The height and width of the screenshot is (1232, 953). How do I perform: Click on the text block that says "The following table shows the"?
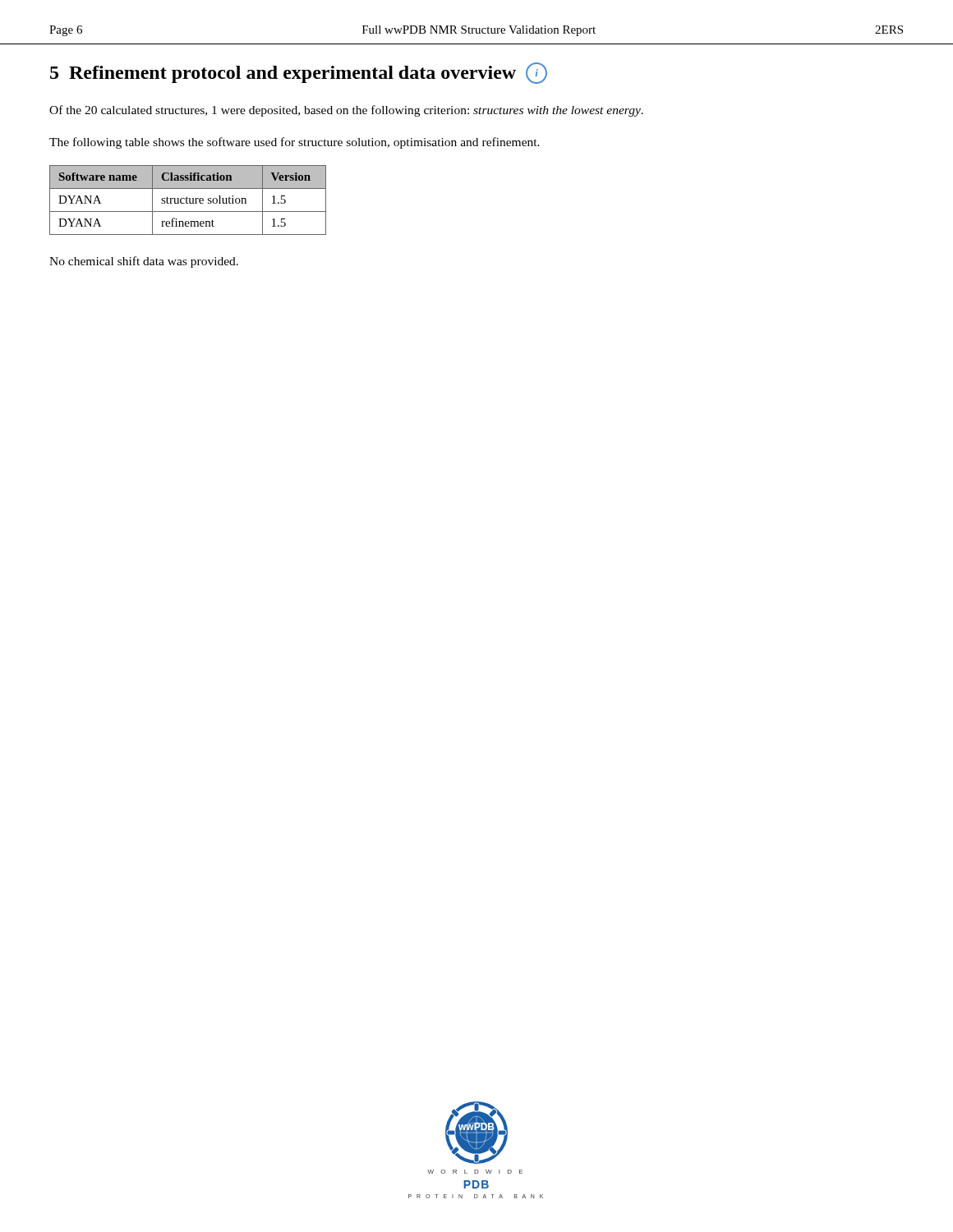pos(295,142)
